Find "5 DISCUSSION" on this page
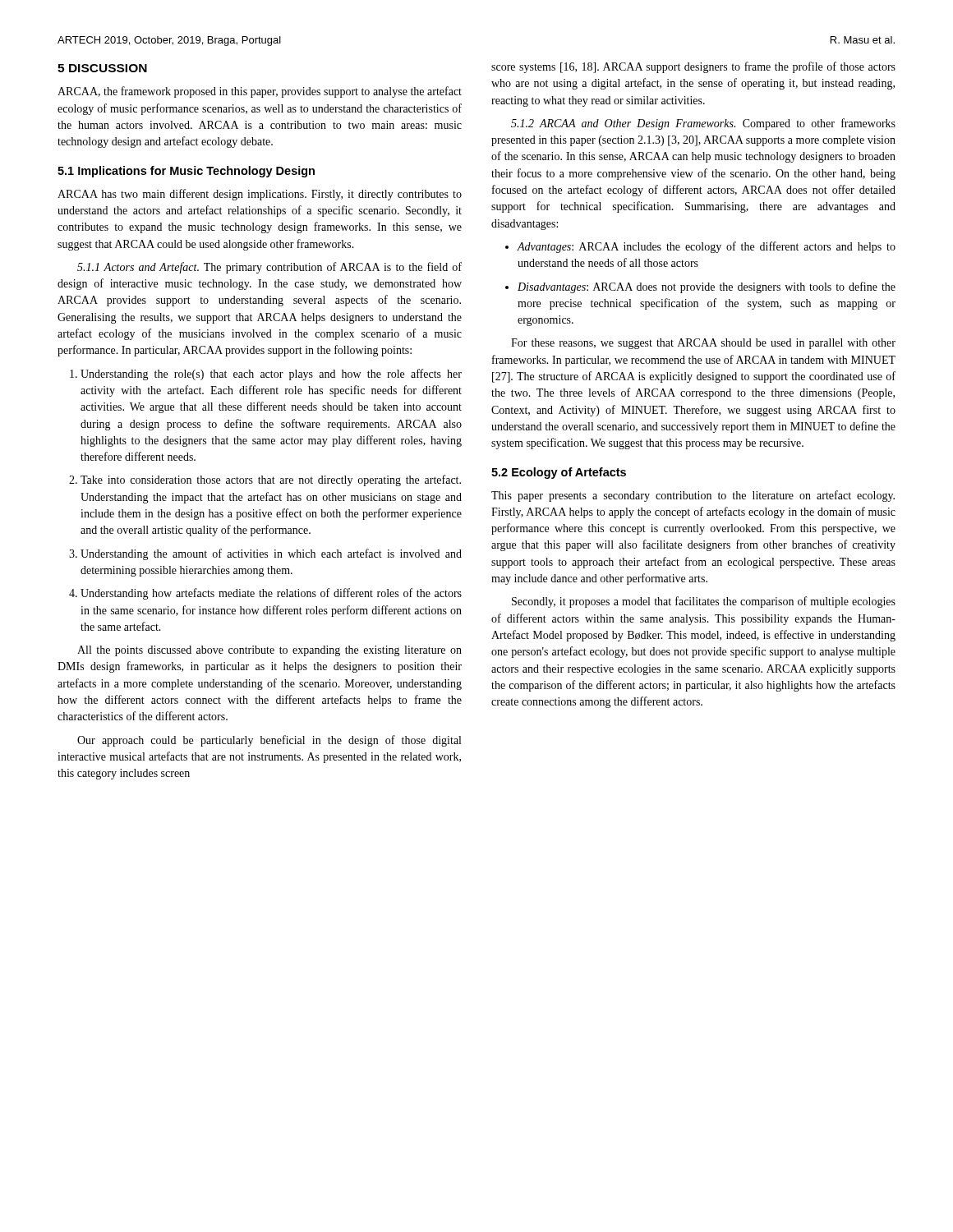 [102, 68]
